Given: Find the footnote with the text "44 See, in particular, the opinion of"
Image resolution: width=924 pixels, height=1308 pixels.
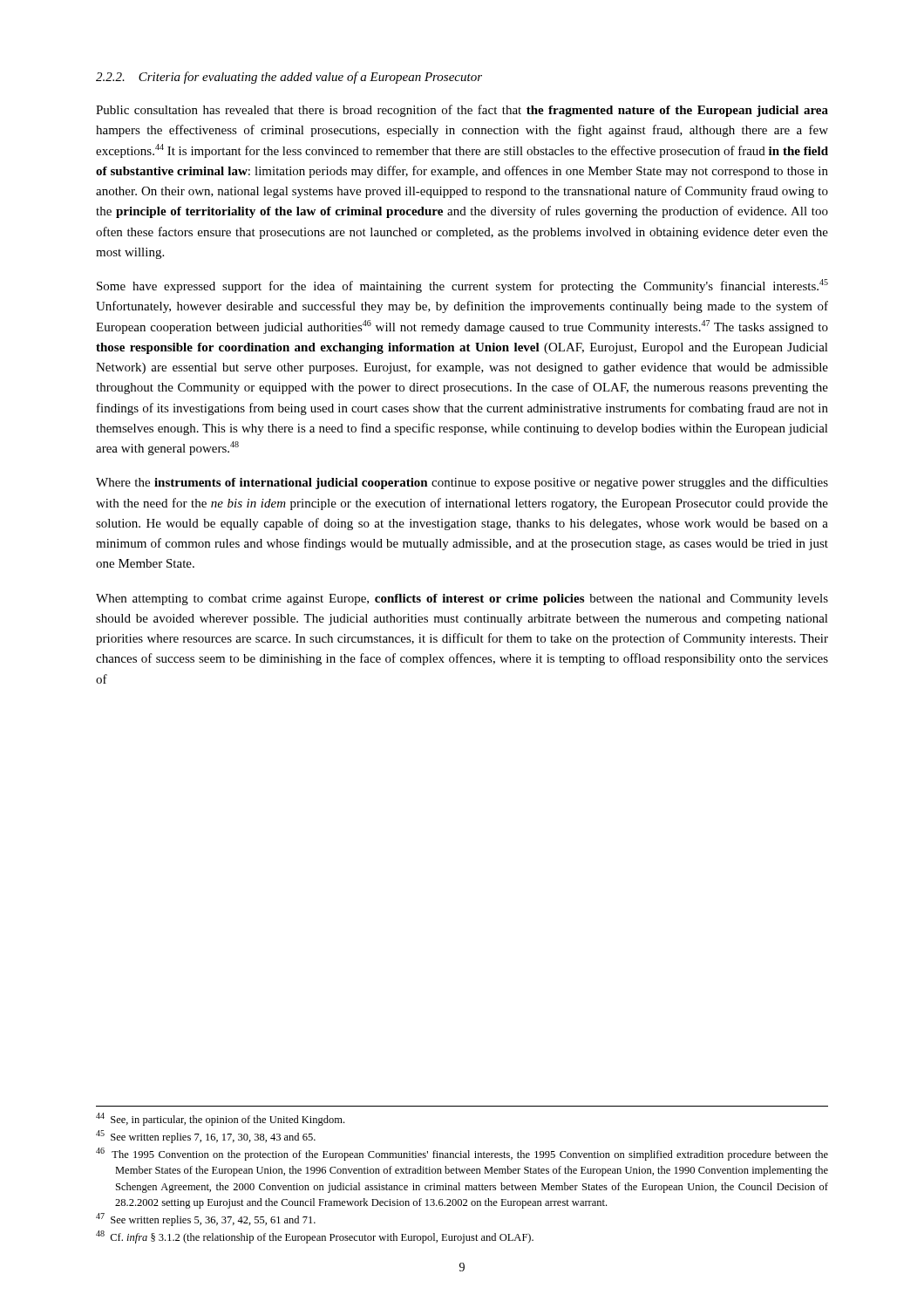Looking at the screenshot, I should coord(221,1119).
